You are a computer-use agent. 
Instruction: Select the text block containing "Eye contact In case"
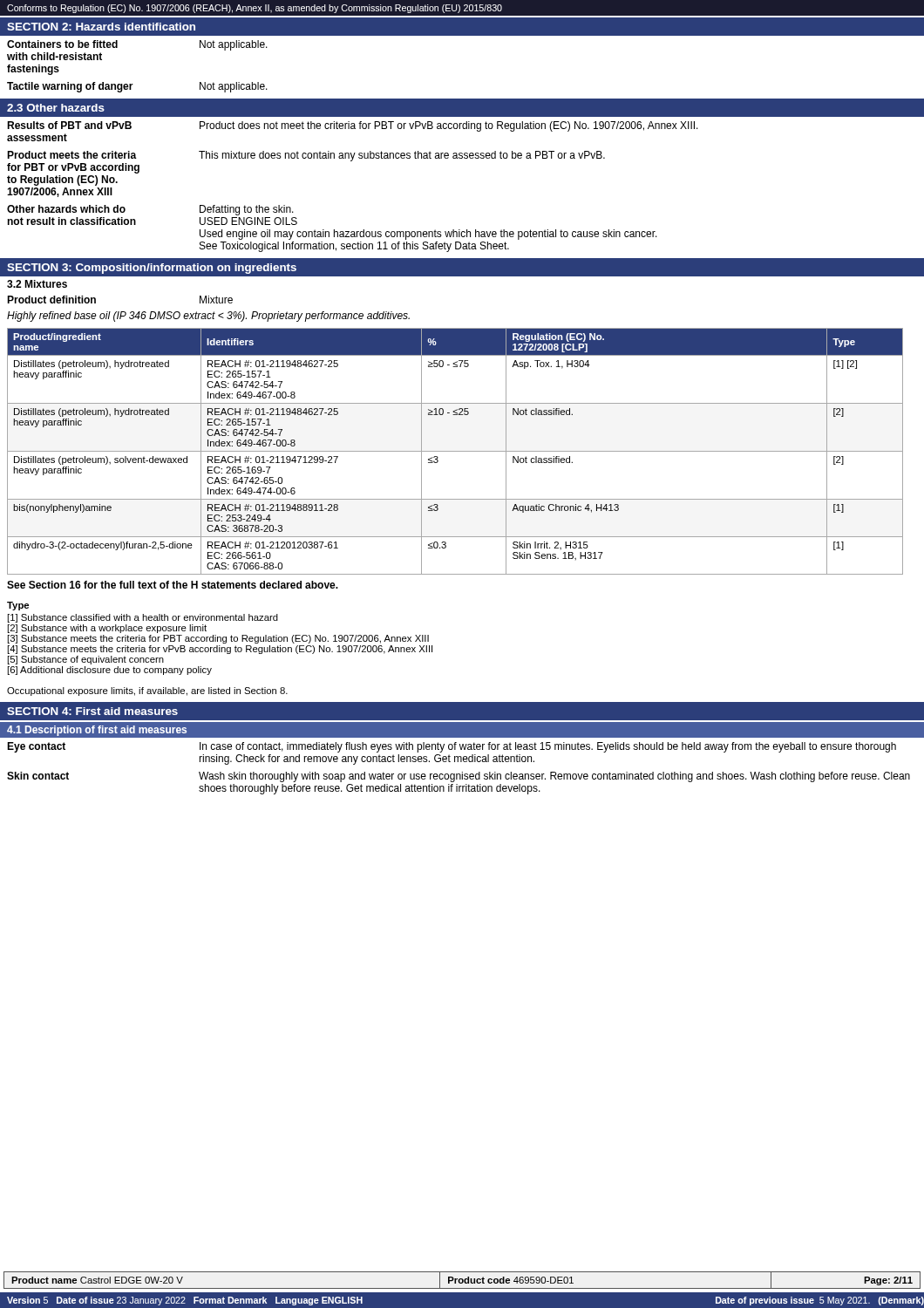tap(462, 753)
